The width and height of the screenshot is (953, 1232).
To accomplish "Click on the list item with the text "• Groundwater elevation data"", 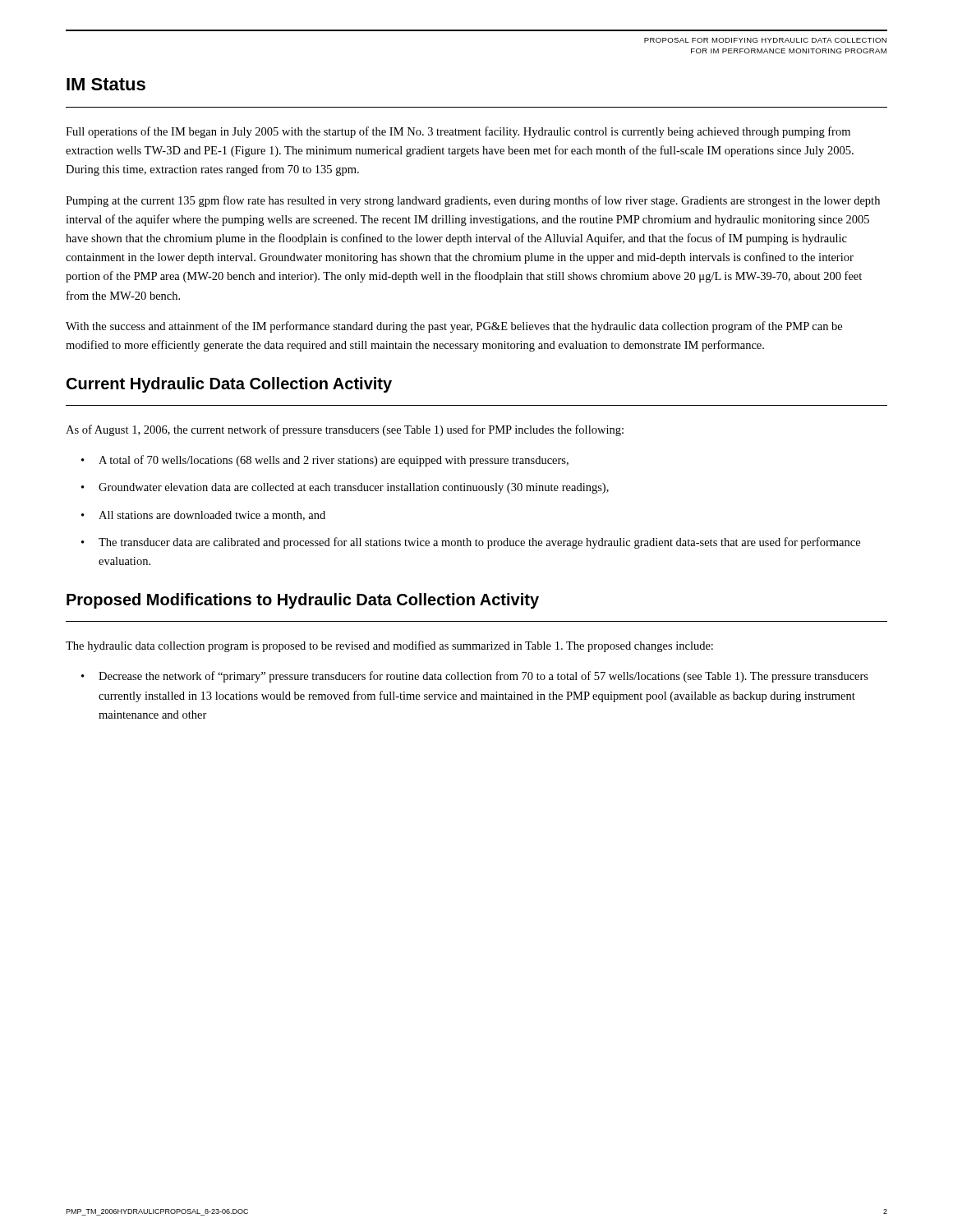I will (x=484, y=488).
